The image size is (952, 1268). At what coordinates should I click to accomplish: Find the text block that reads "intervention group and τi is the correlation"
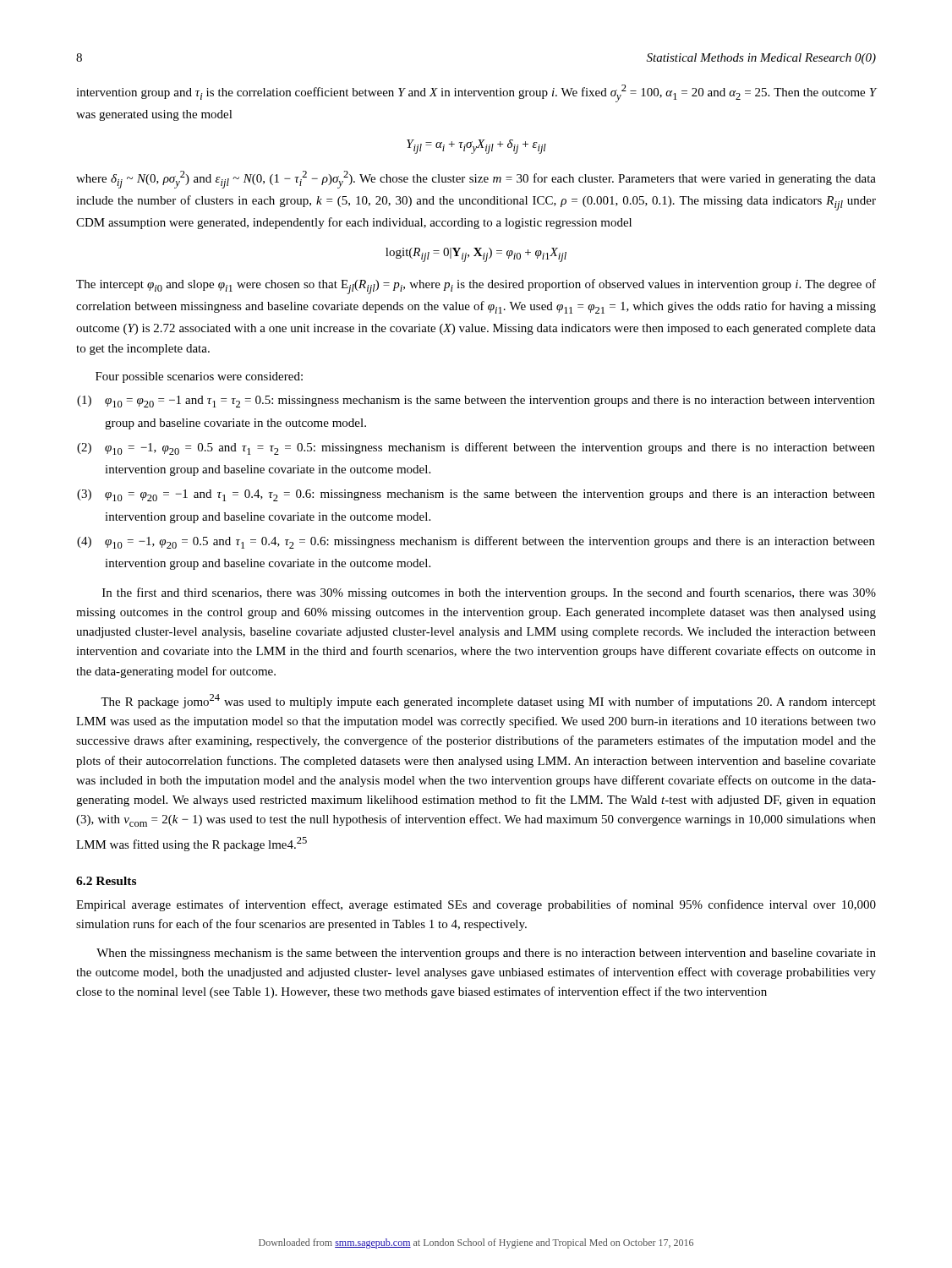[x=476, y=102]
